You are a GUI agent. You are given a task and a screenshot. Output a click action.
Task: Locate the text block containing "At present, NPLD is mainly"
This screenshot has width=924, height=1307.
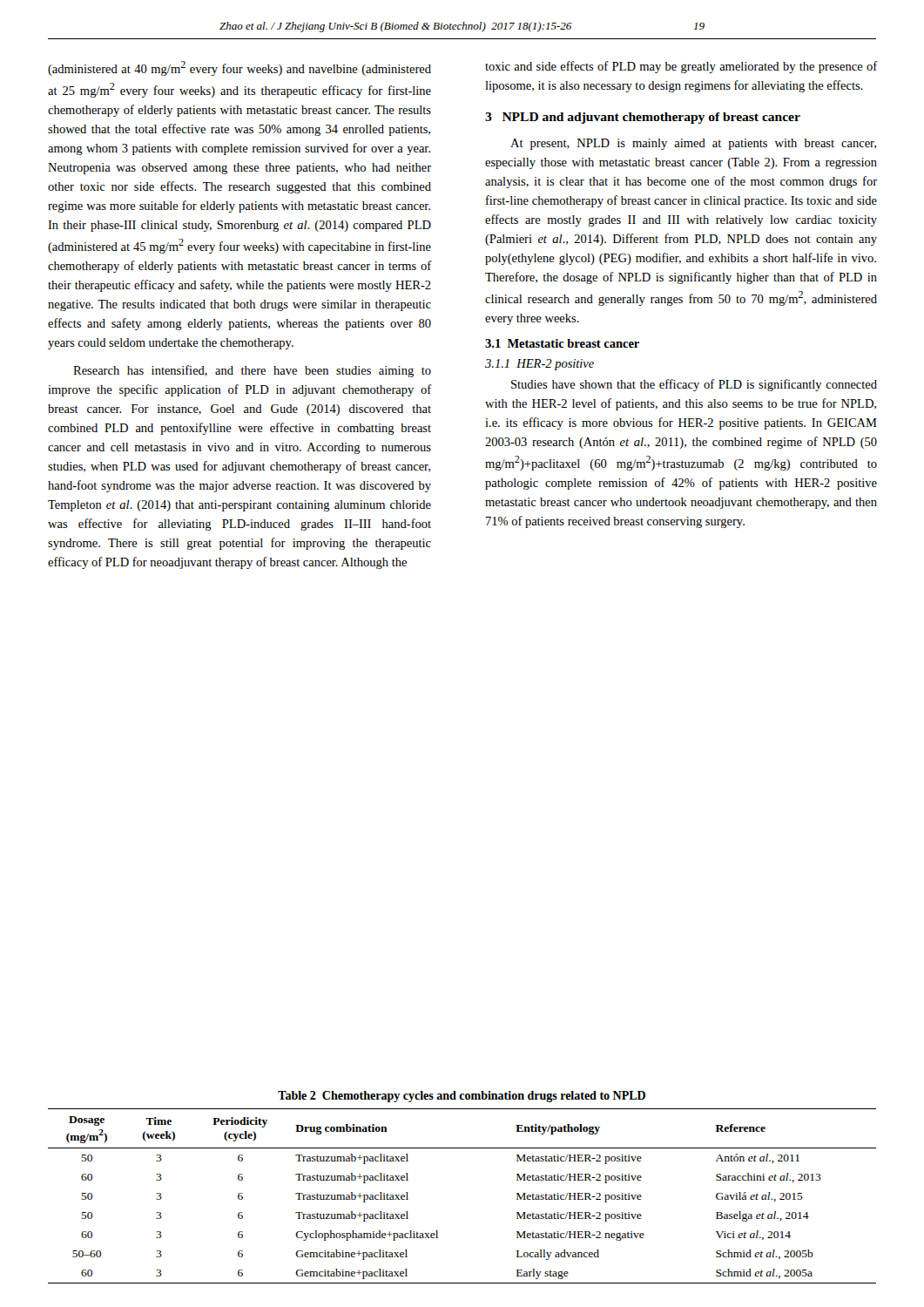pos(681,230)
